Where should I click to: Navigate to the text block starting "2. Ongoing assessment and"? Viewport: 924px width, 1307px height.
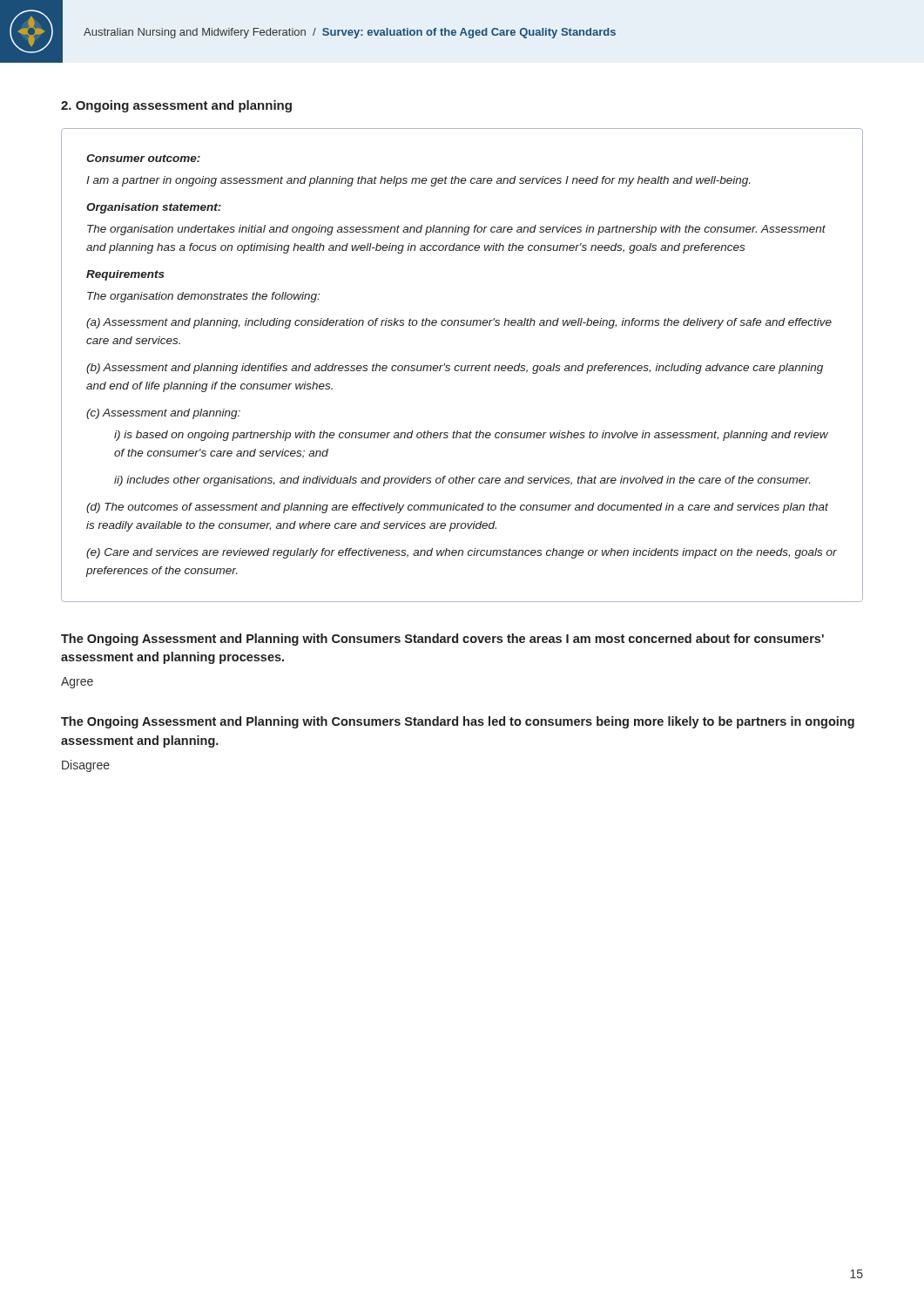coord(177,105)
